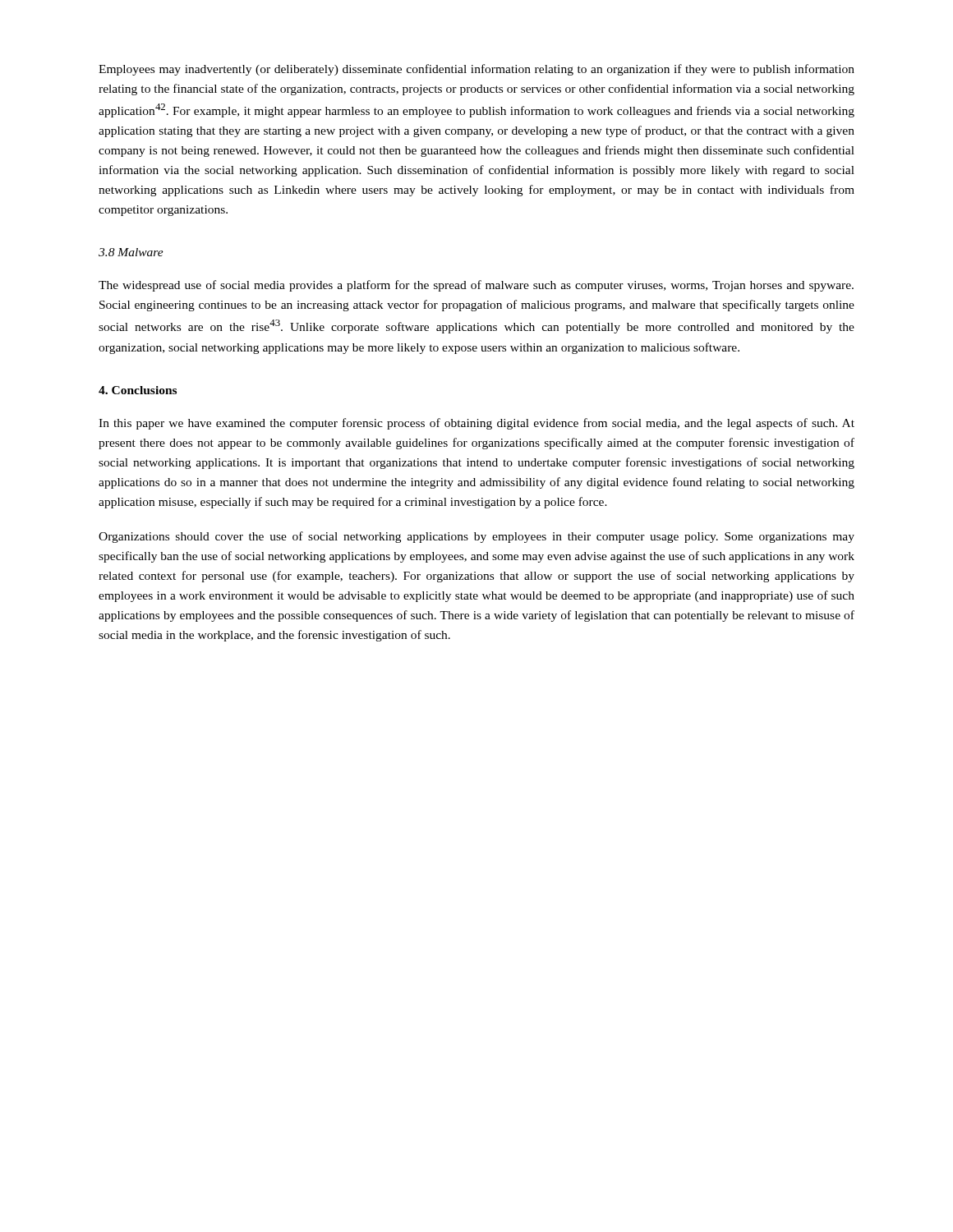
Task: Locate the block of text that opens with "In this paper we"
Action: 476,462
